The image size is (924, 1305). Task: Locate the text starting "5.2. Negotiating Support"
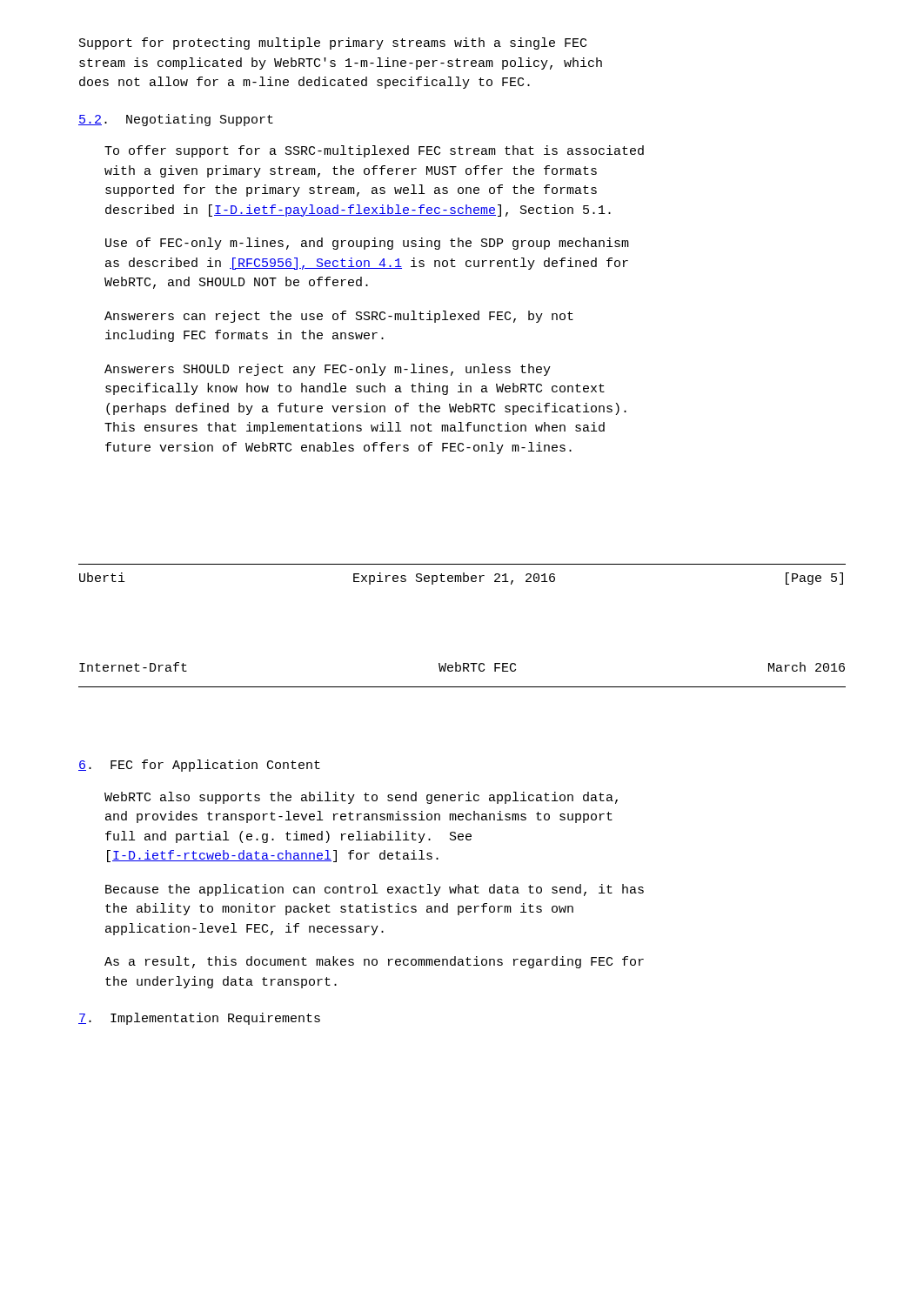click(x=176, y=120)
